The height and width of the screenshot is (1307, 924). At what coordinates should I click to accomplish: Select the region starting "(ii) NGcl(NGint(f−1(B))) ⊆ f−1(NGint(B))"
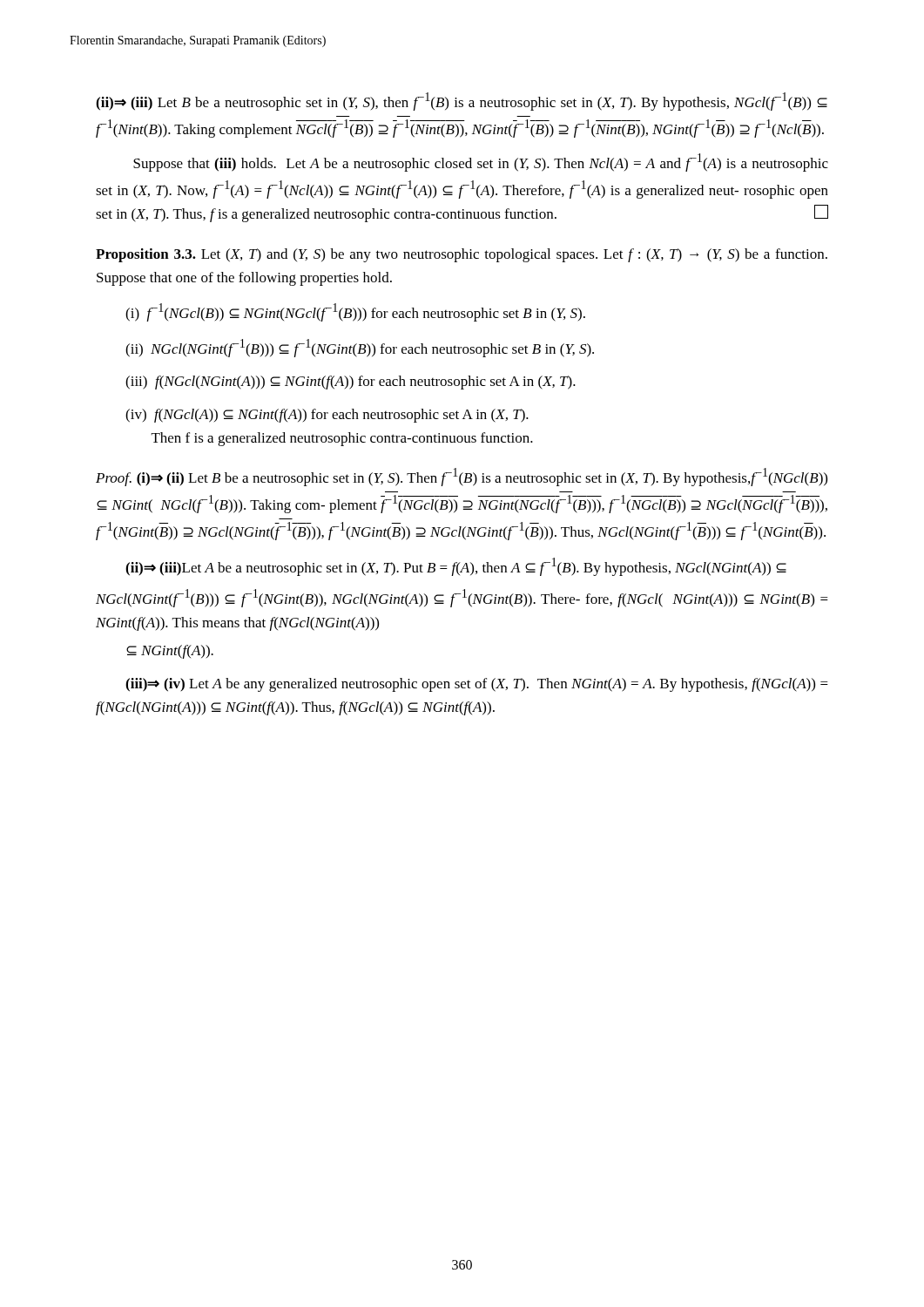(477, 347)
